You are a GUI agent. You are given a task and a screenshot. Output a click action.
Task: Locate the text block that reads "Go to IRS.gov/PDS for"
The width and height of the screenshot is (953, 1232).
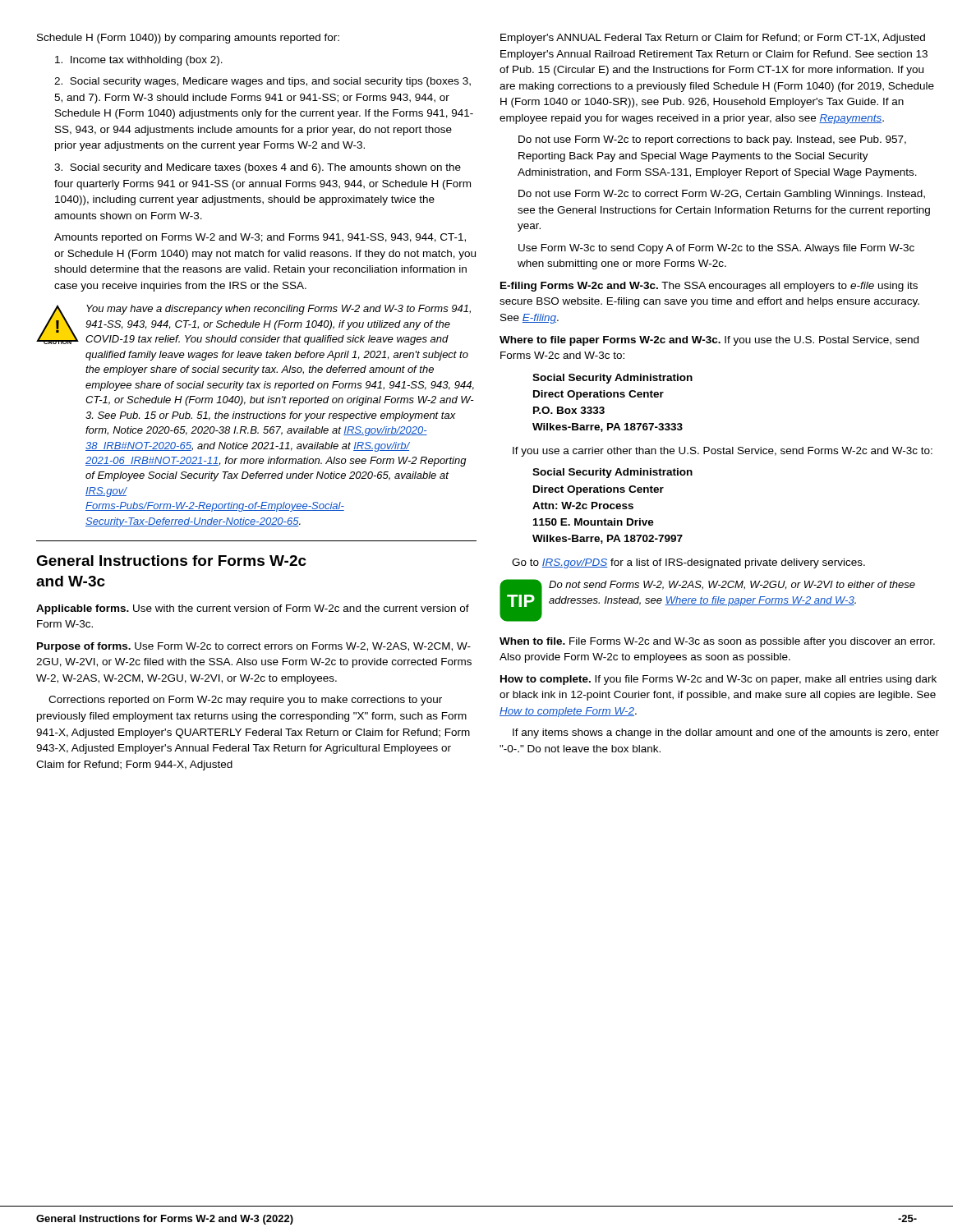coord(683,562)
